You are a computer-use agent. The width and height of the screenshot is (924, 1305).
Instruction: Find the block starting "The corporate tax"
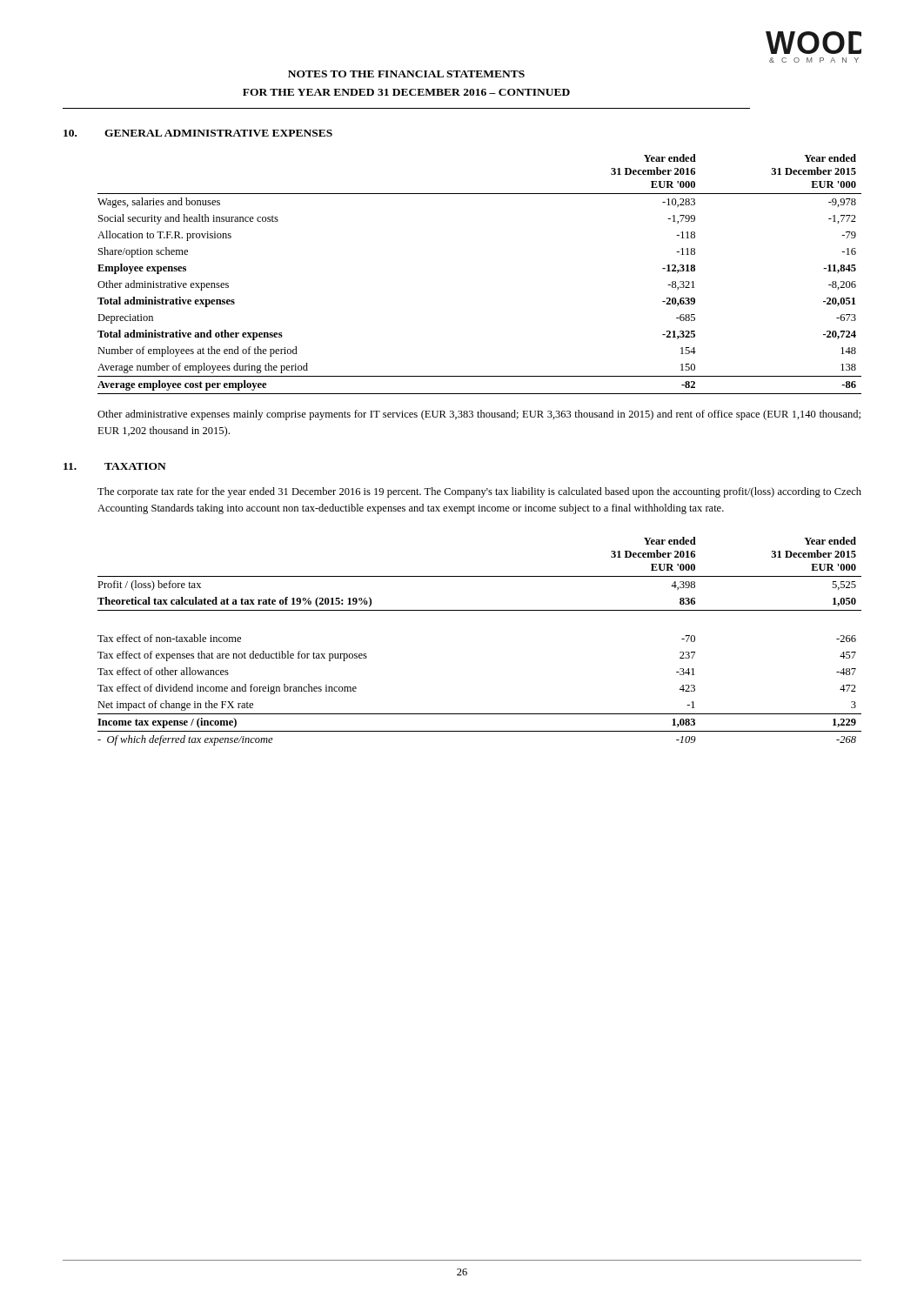479,500
